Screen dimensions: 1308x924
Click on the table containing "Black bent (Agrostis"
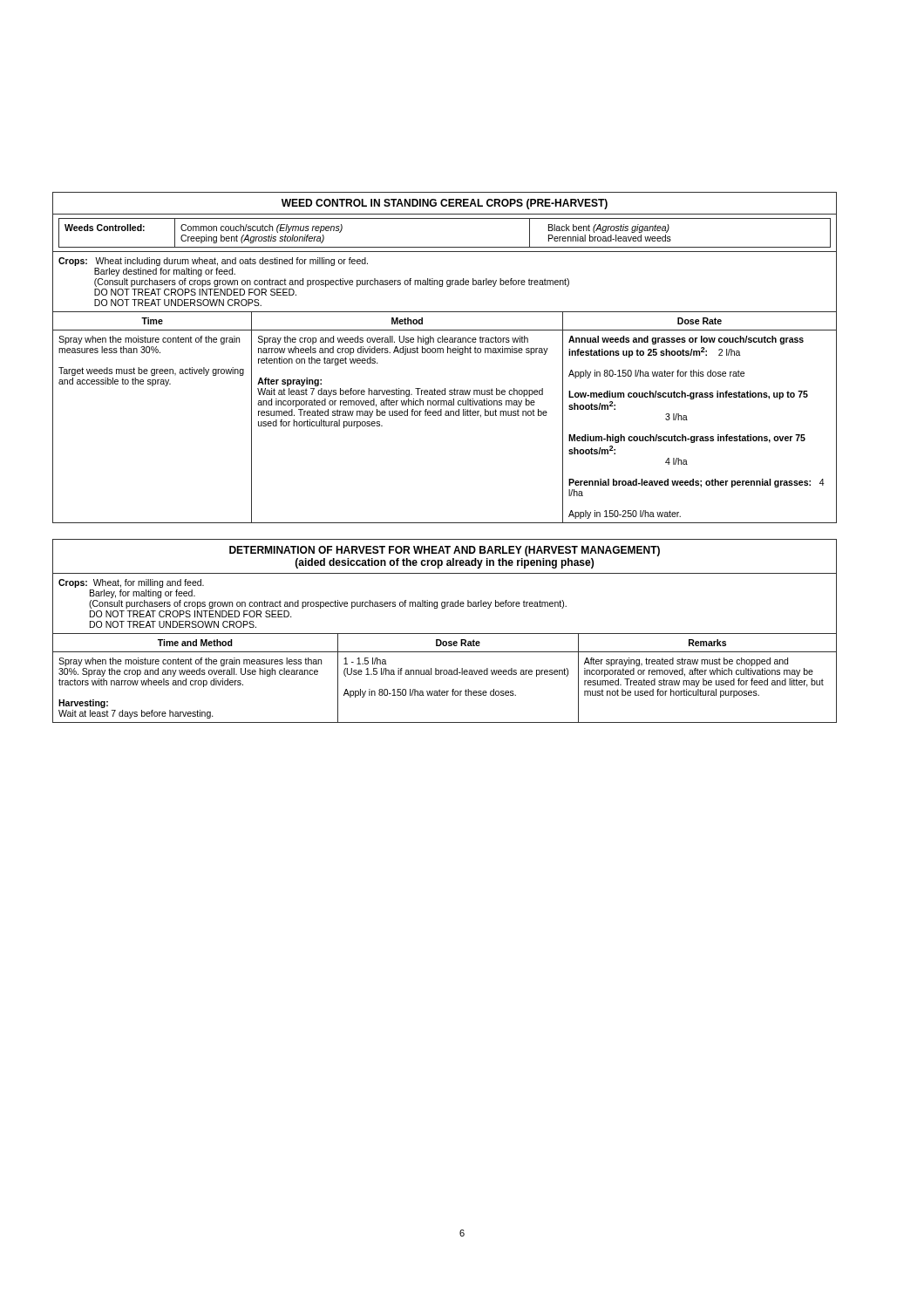pyautogui.click(x=445, y=357)
